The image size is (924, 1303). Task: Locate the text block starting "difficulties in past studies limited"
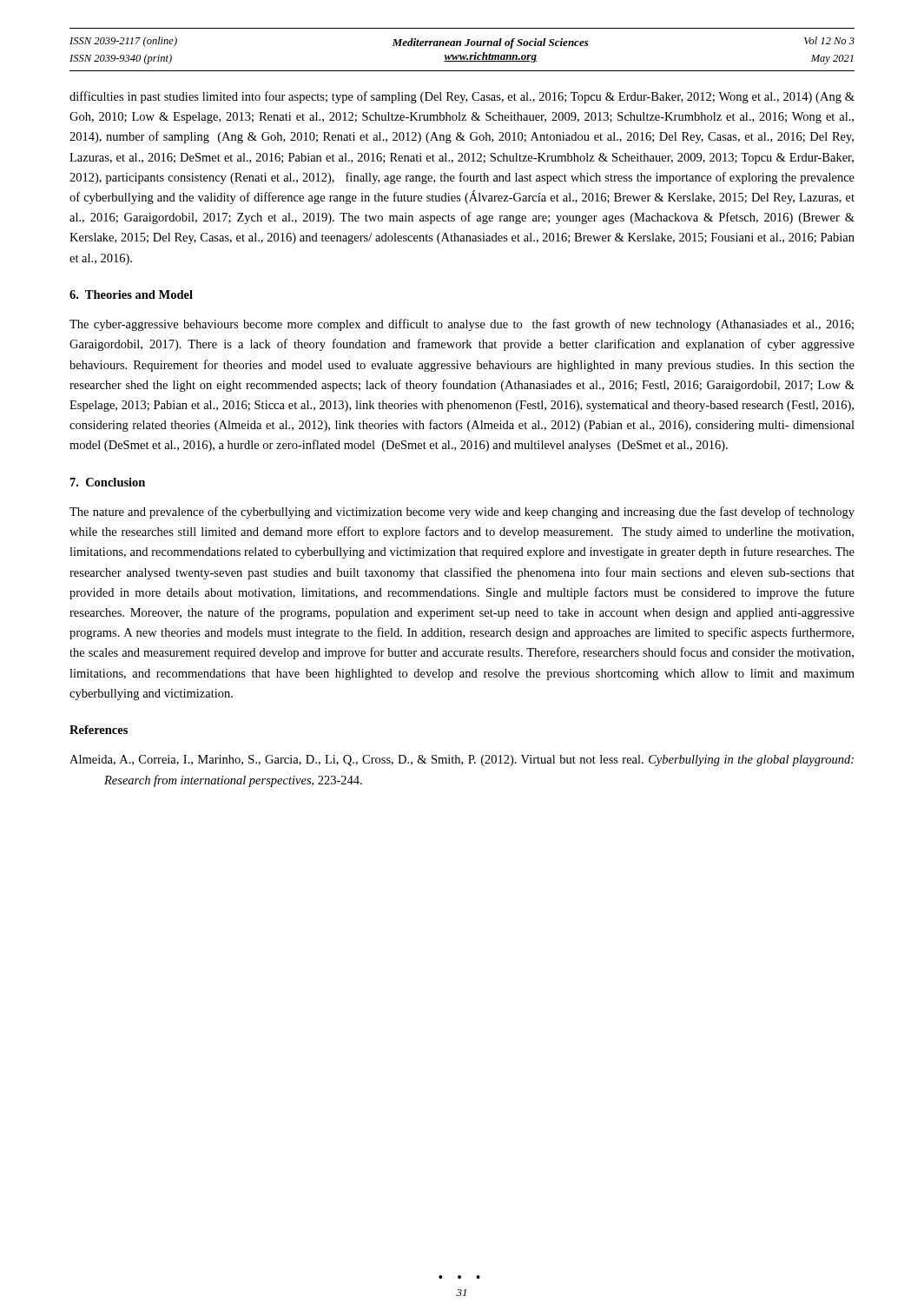[x=462, y=178]
